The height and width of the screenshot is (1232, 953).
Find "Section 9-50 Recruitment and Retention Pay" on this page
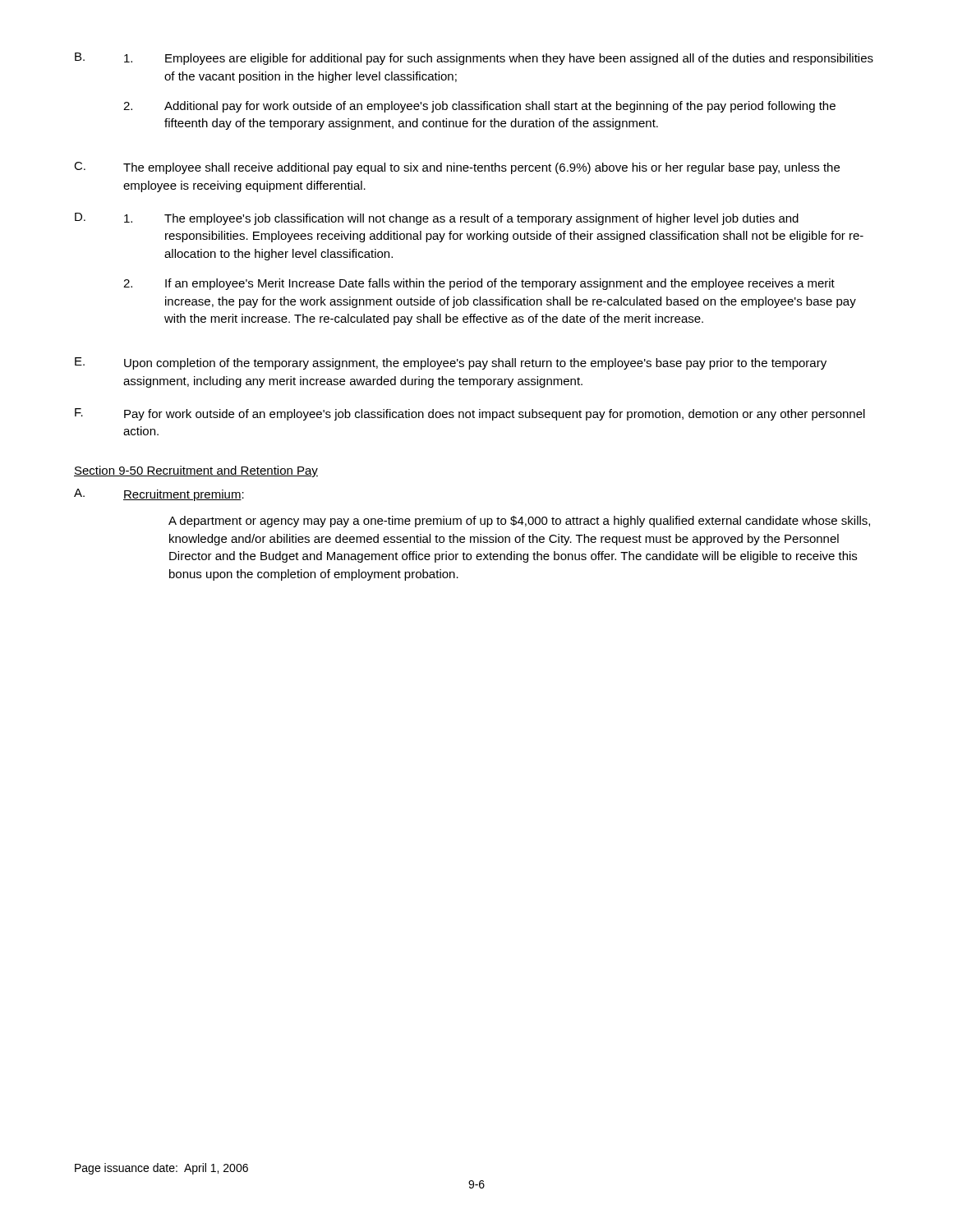click(196, 470)
